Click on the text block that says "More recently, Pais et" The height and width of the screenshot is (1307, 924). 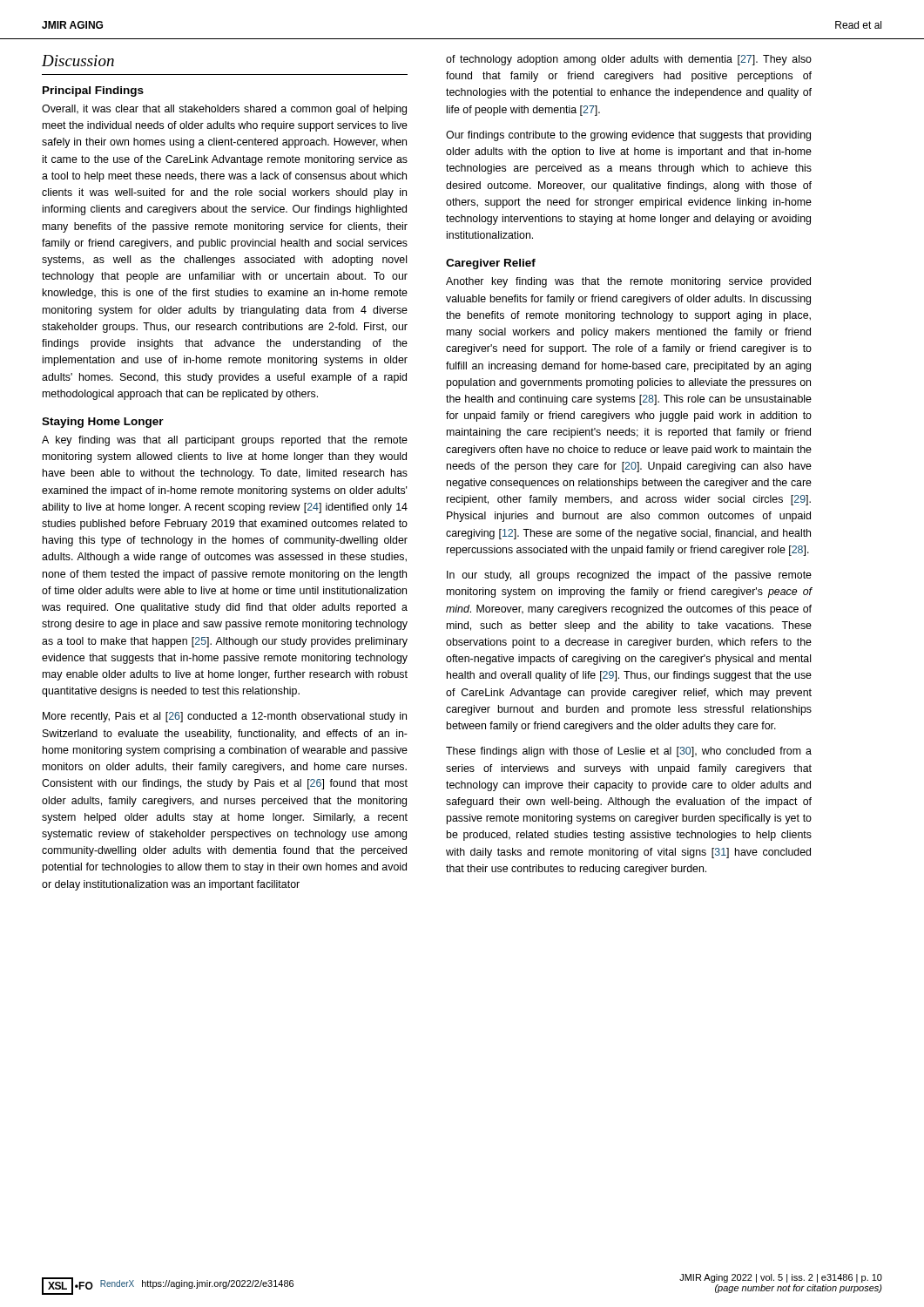click(x=225, y=800)
